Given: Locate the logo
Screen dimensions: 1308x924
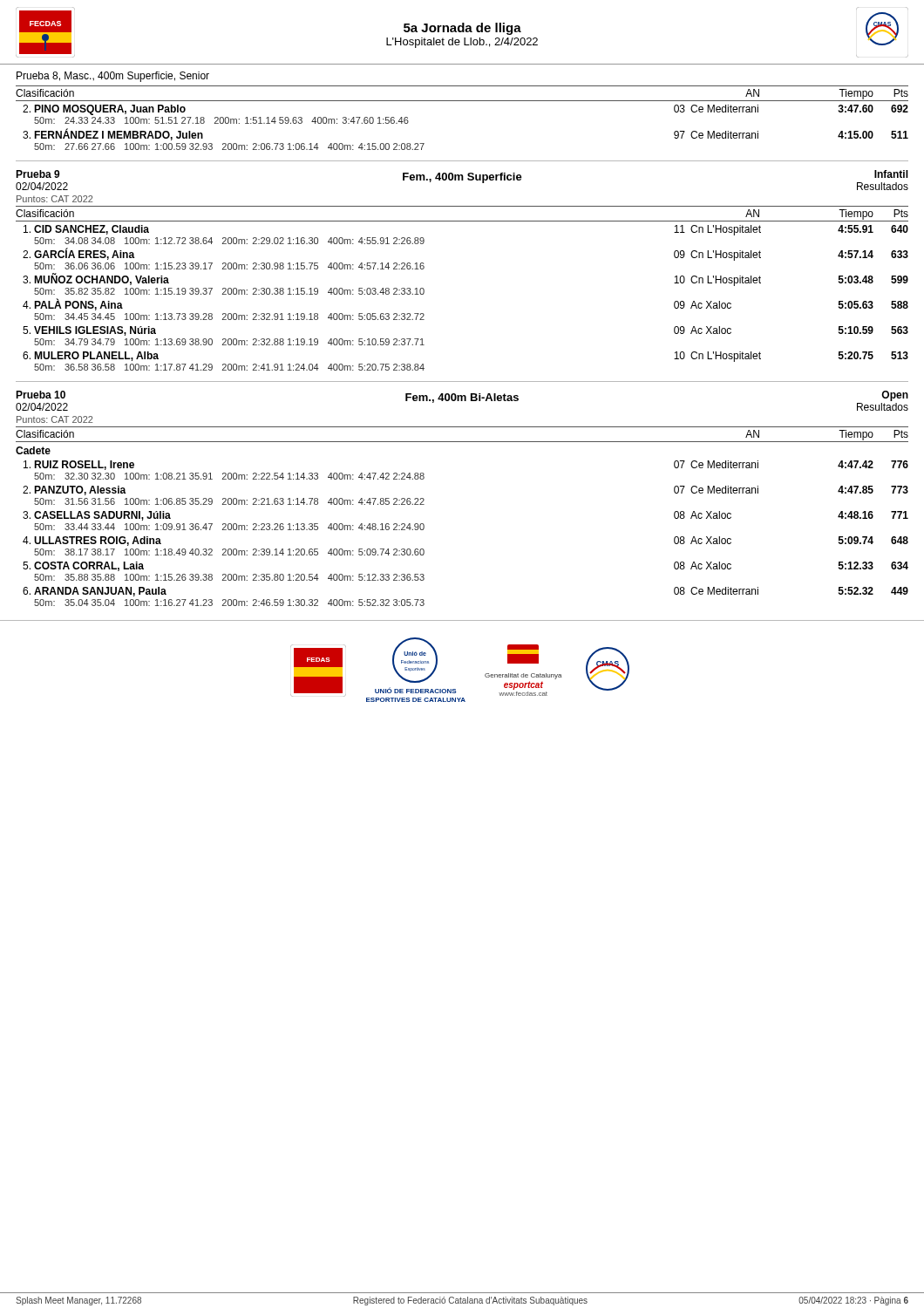Looking at the screenshot, I should (462, 665).
